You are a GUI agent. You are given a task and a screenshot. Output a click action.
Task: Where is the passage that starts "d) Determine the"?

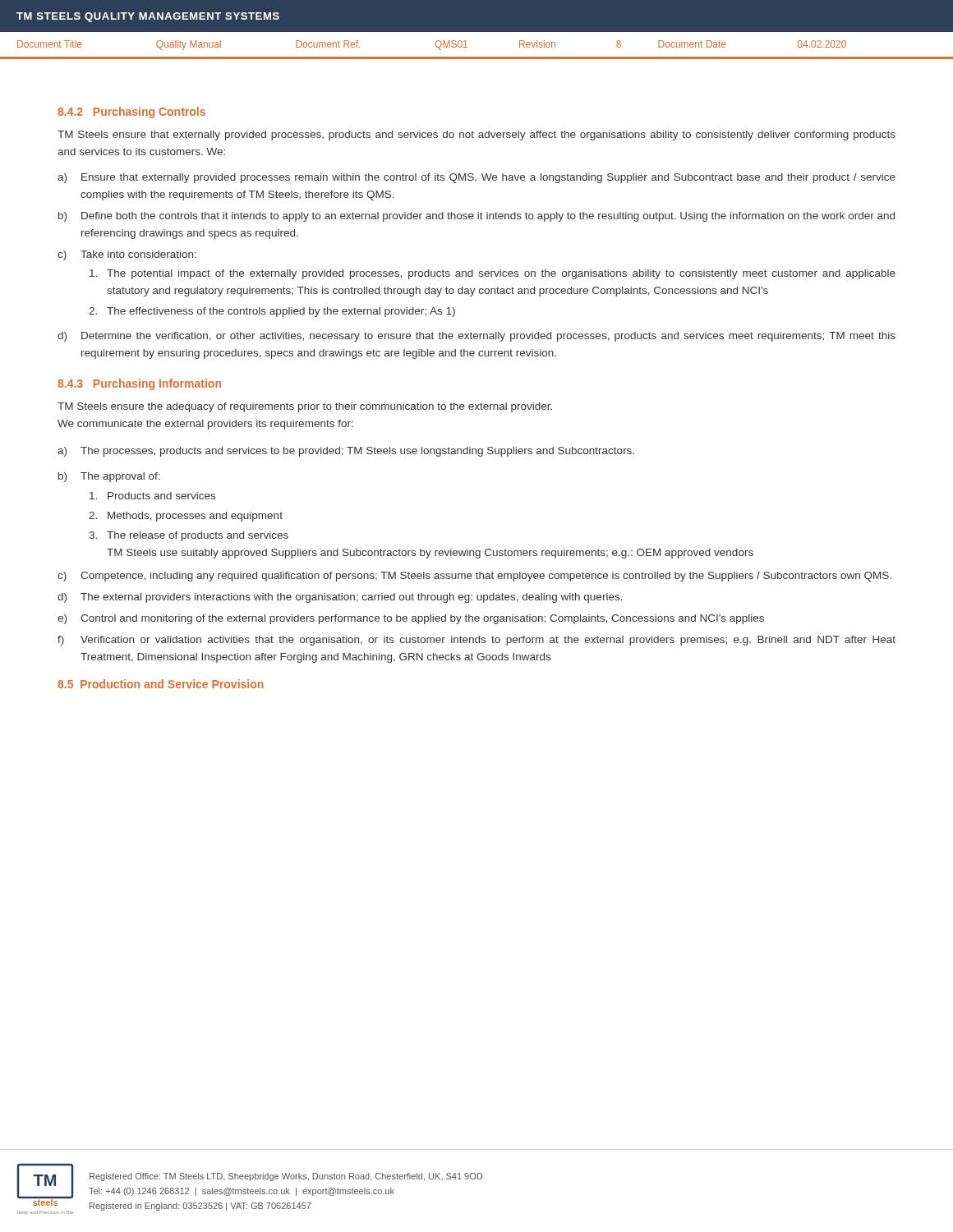tap(476, 345)
